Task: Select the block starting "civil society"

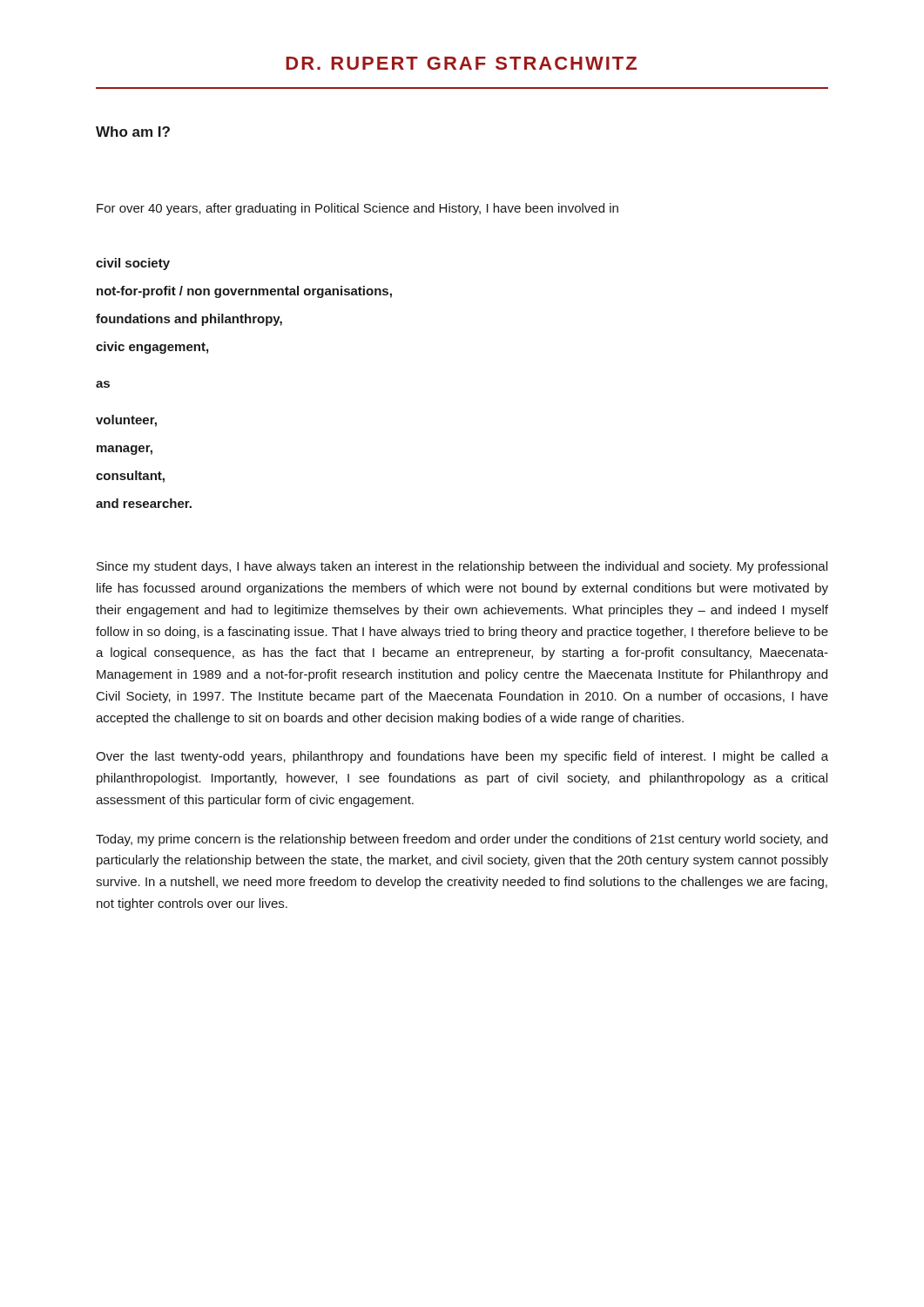Action: pyautogui.click(x=133, y=263)
